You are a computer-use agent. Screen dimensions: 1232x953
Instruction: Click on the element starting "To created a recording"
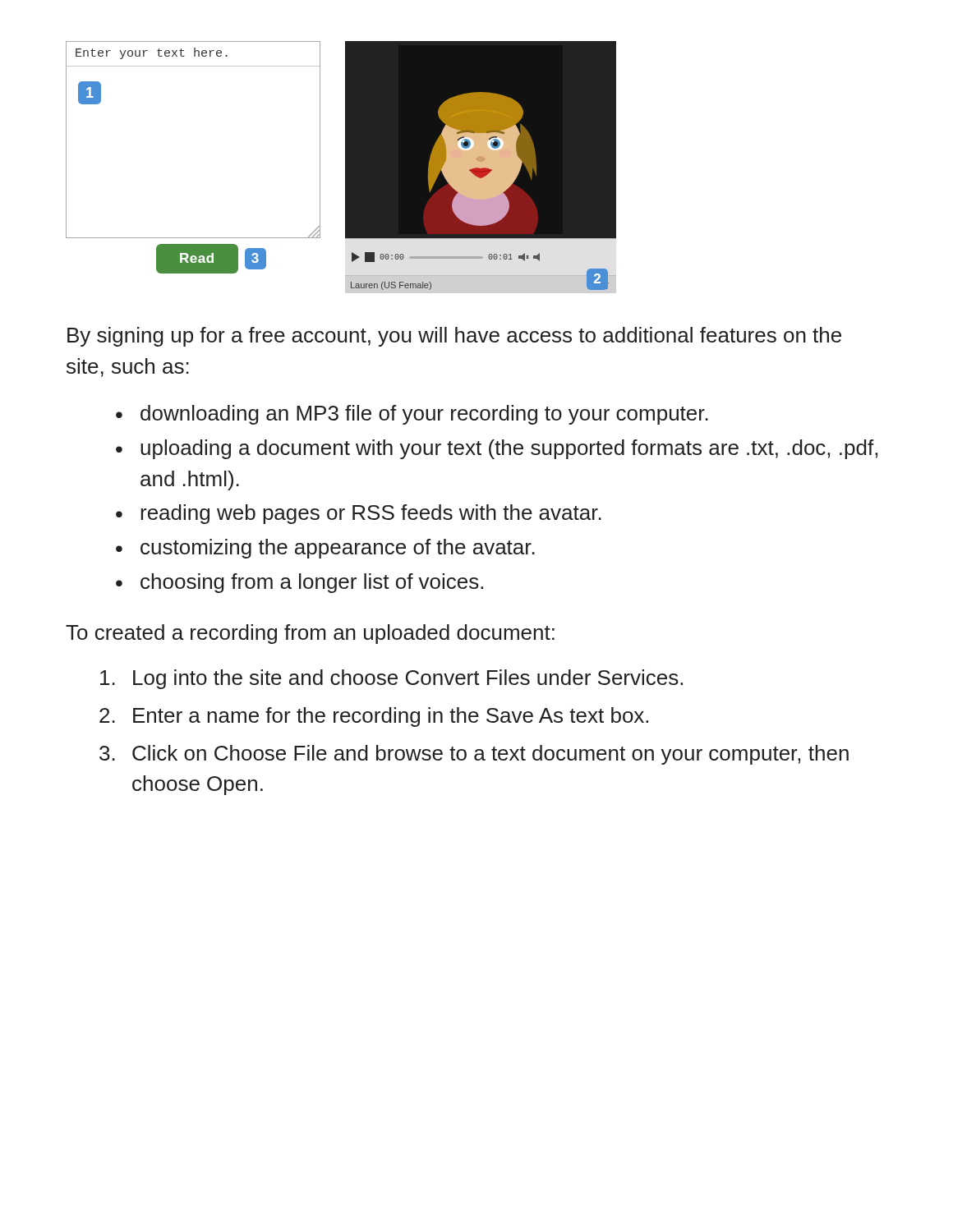coord(476,633)
